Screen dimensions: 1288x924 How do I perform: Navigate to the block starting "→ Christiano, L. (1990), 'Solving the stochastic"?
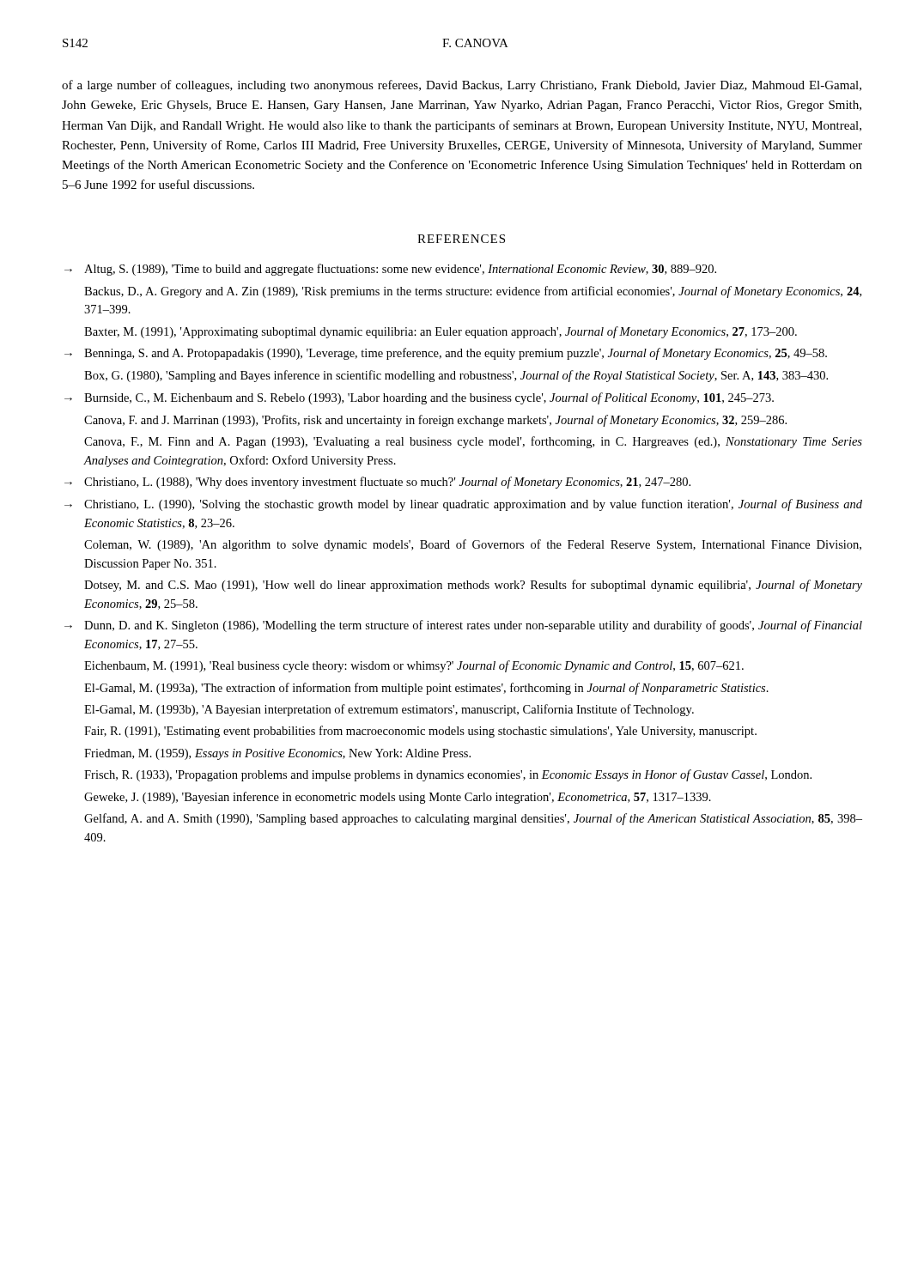click(x=462, y=514)
